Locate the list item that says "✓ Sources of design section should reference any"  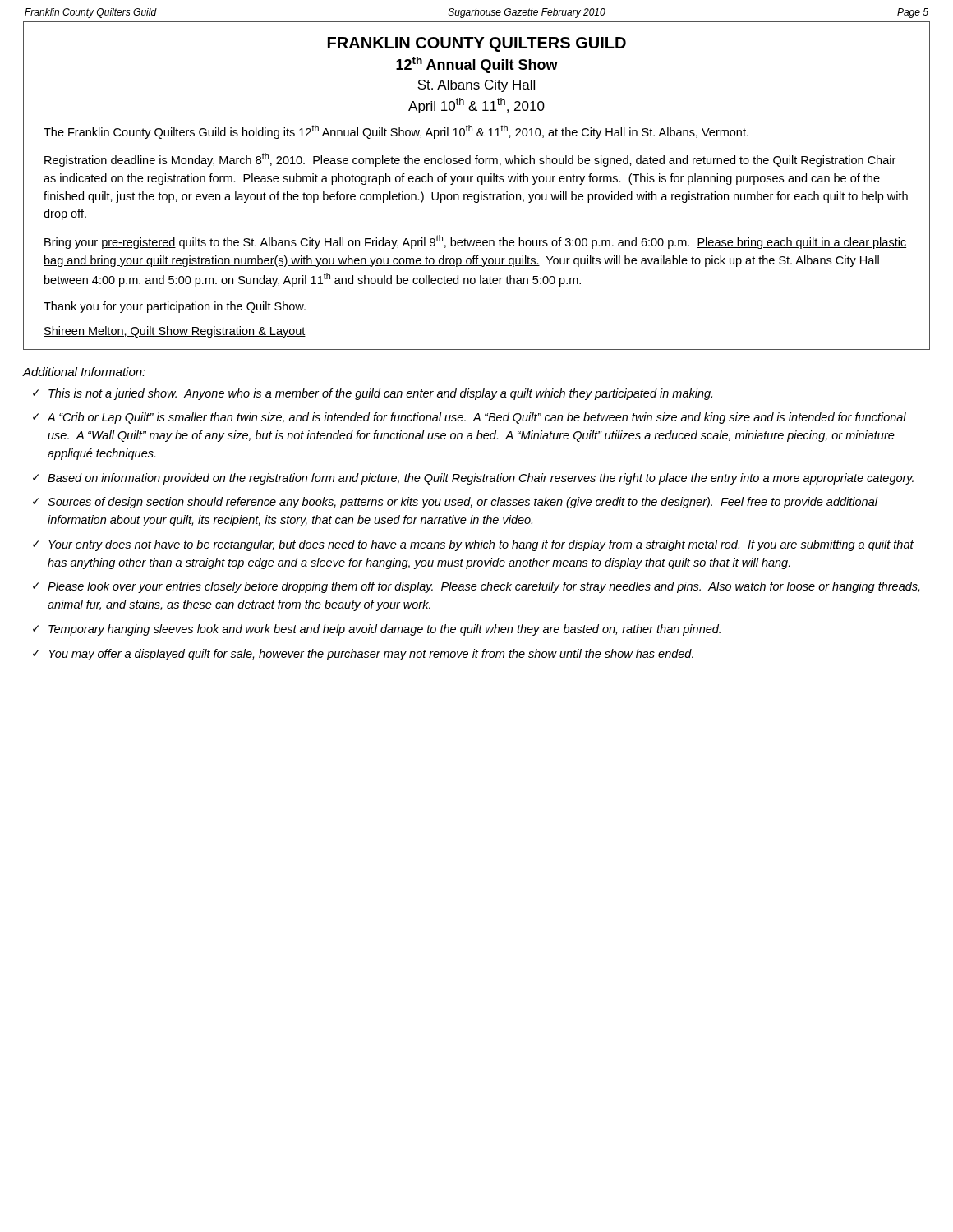tap(481, 512)
